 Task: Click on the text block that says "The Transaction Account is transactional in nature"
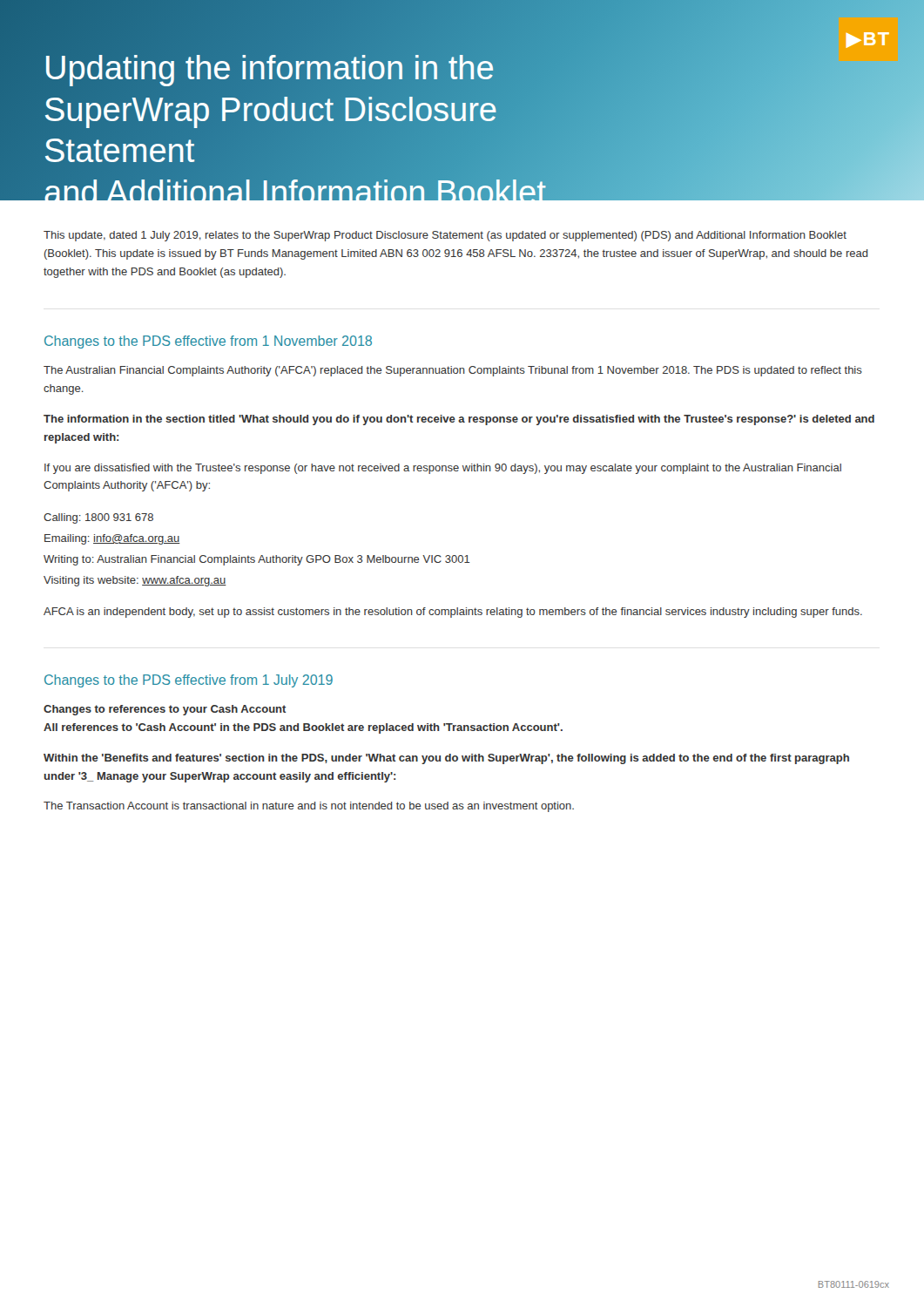pyautogui.click(x=309, y=806)
